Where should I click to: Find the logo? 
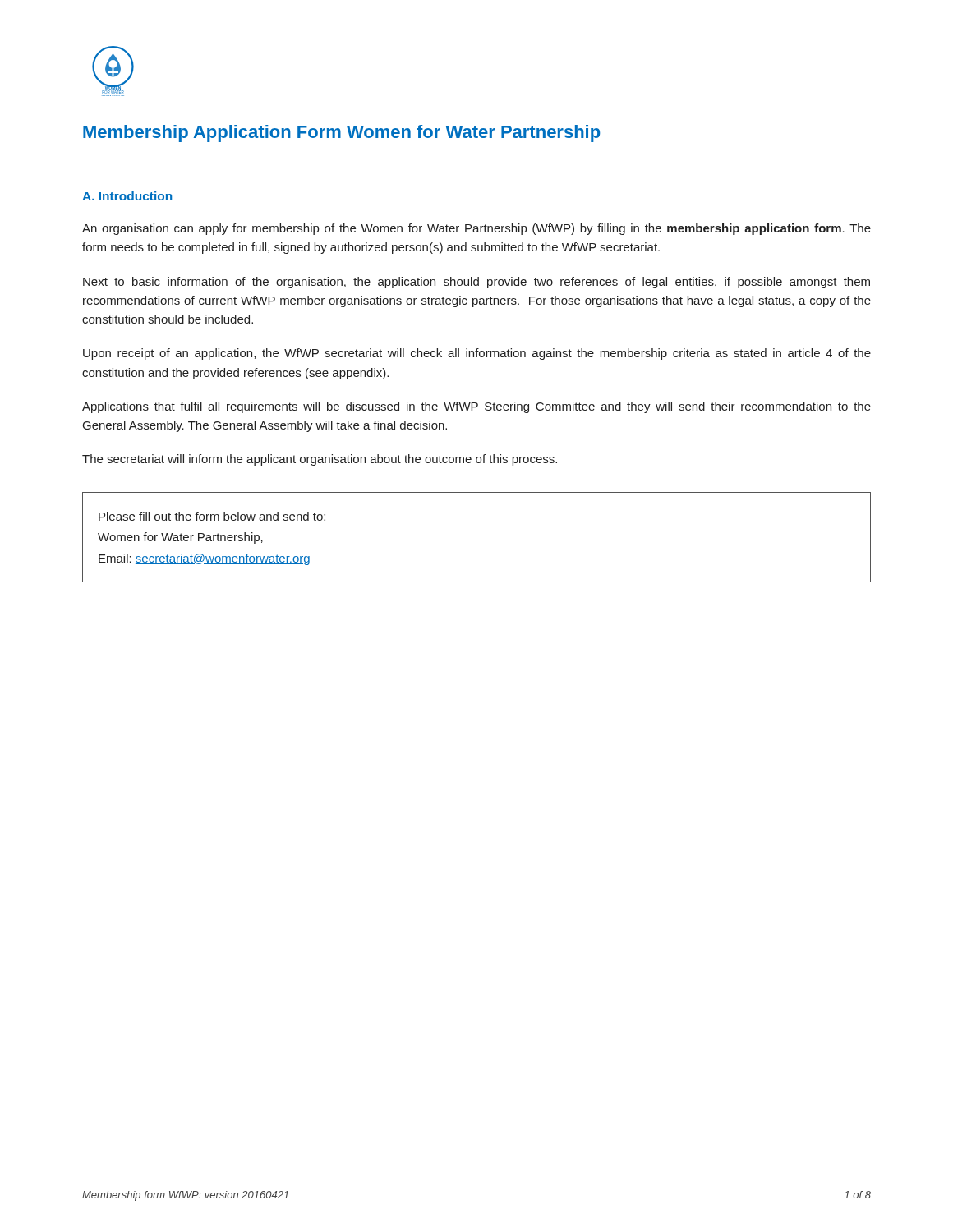(x=113, y=72)
